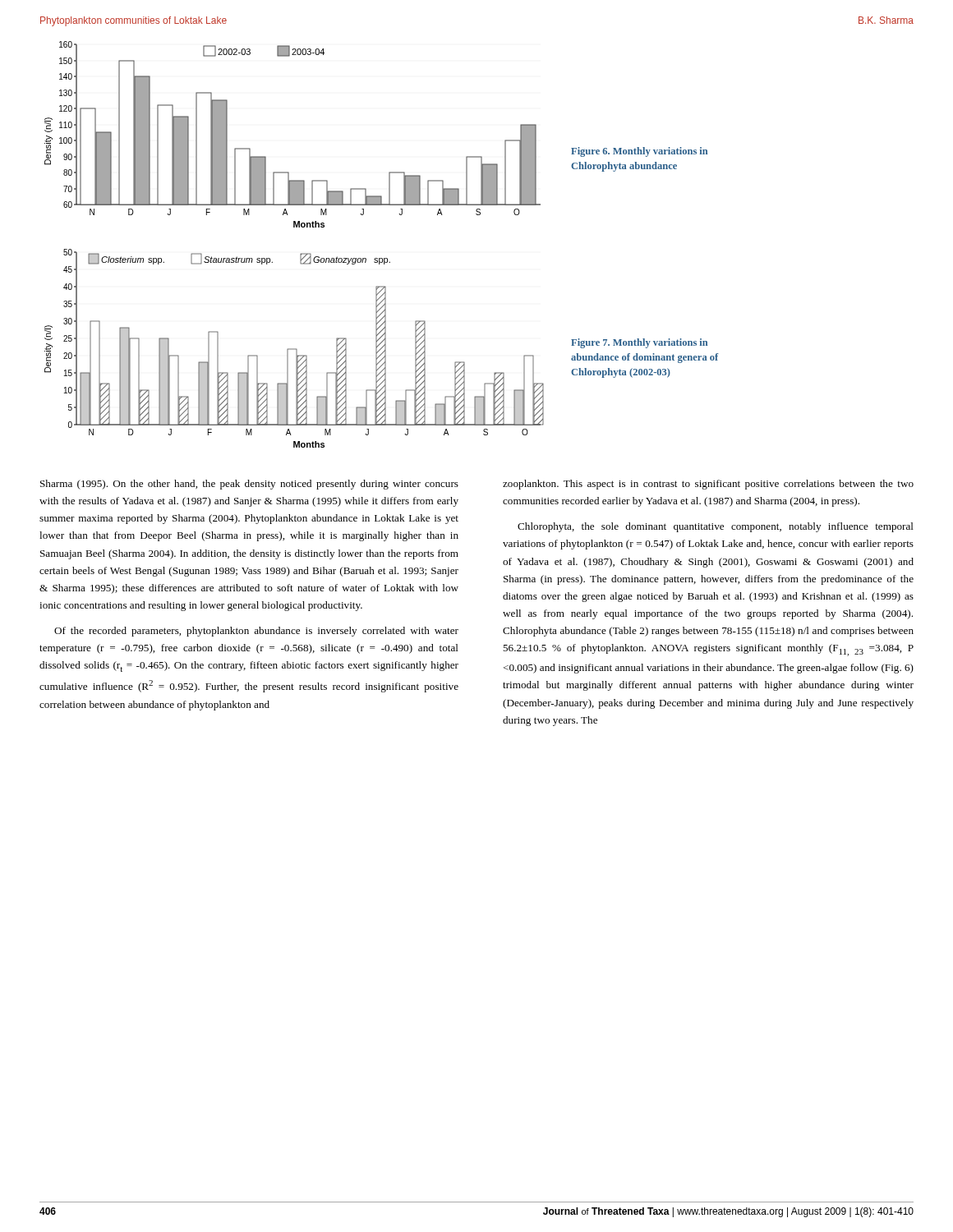This screenshot has height=1232, width=953.
Task: Navigate to the element starting "Sharma (1995). On"
Action: pyautogui.click(x=249, y=594)
